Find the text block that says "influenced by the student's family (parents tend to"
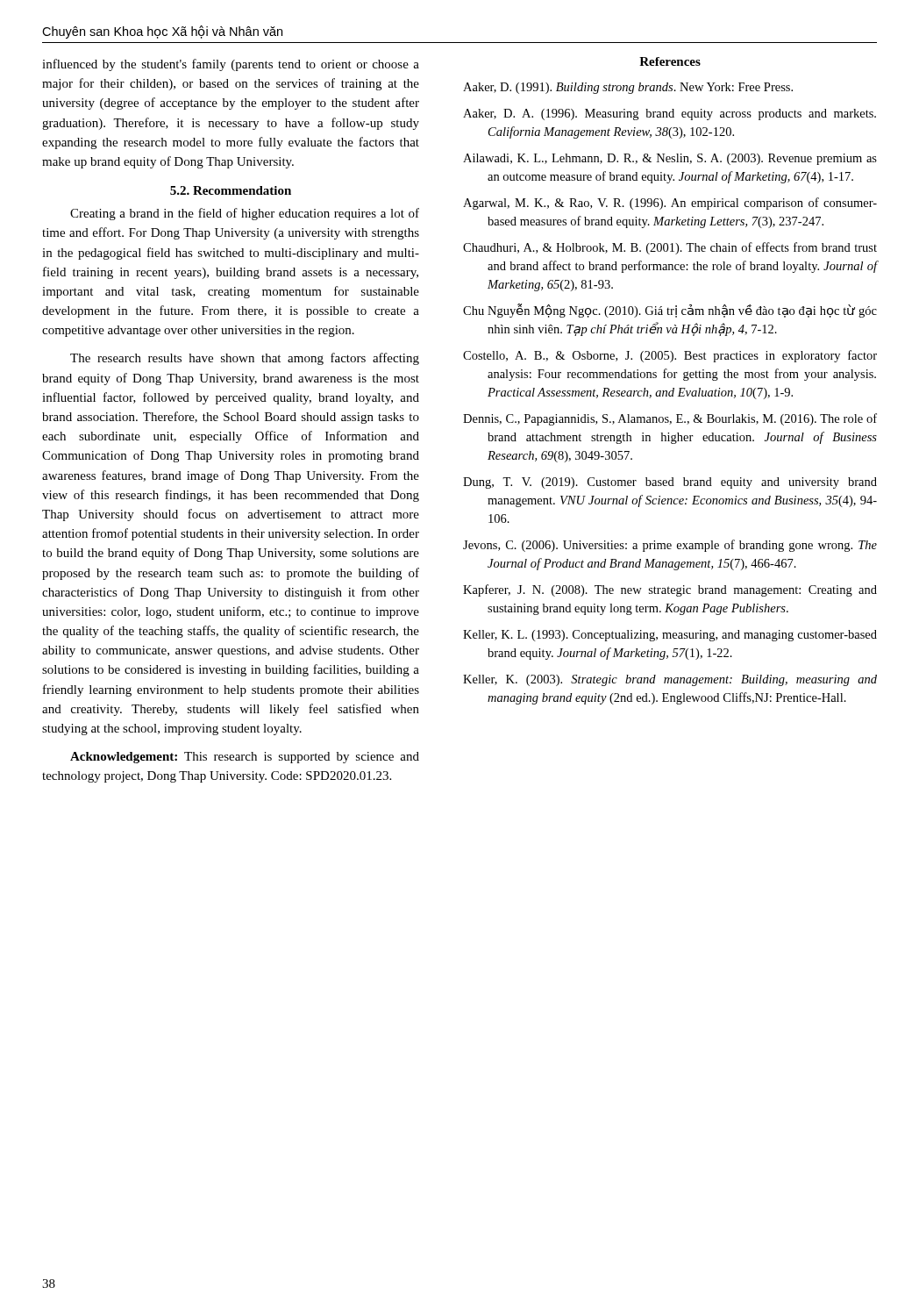919x1316 pixels. 231,113
